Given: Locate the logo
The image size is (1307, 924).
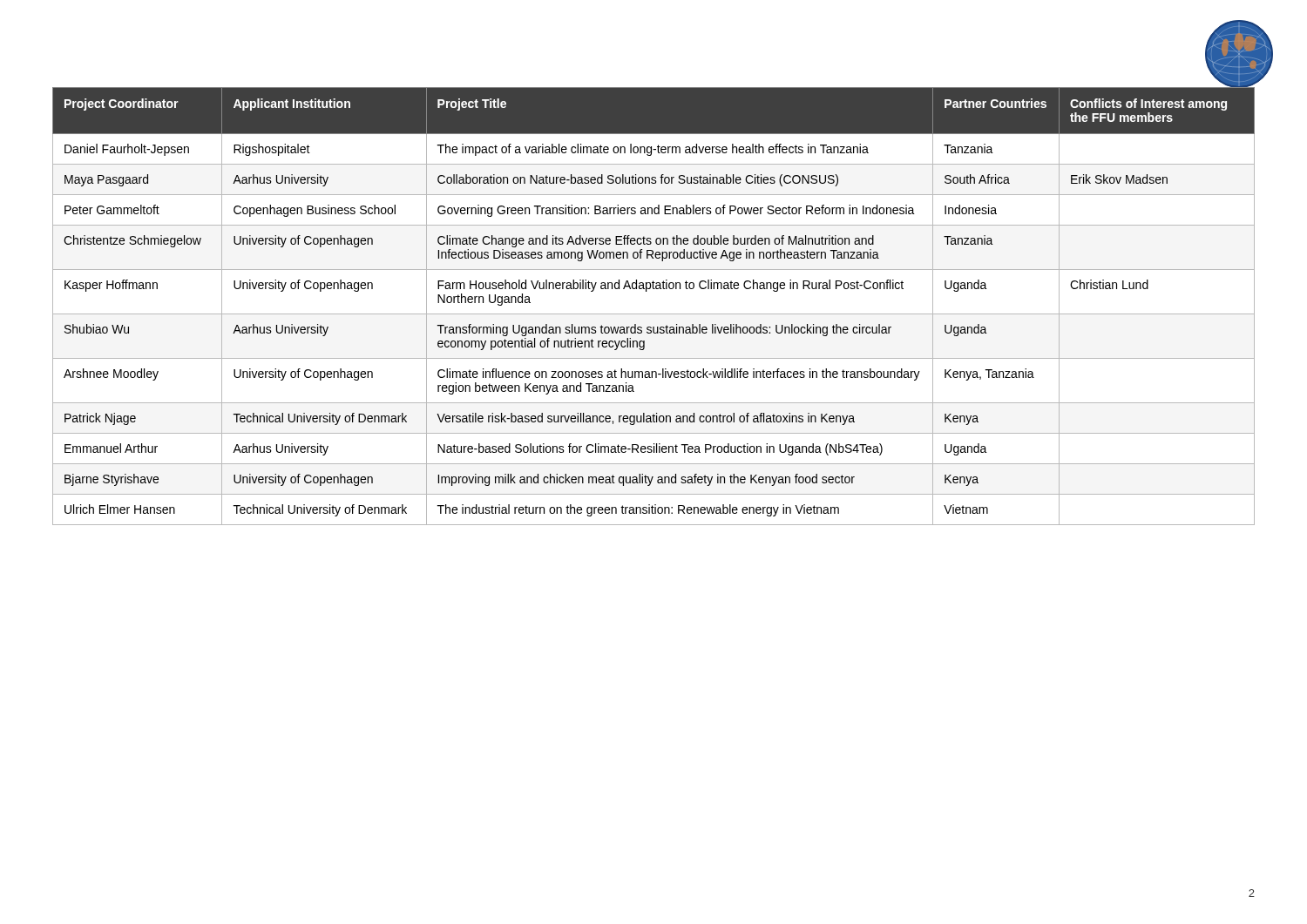Looking at the screenshot, I should [x=1239, y=54].
